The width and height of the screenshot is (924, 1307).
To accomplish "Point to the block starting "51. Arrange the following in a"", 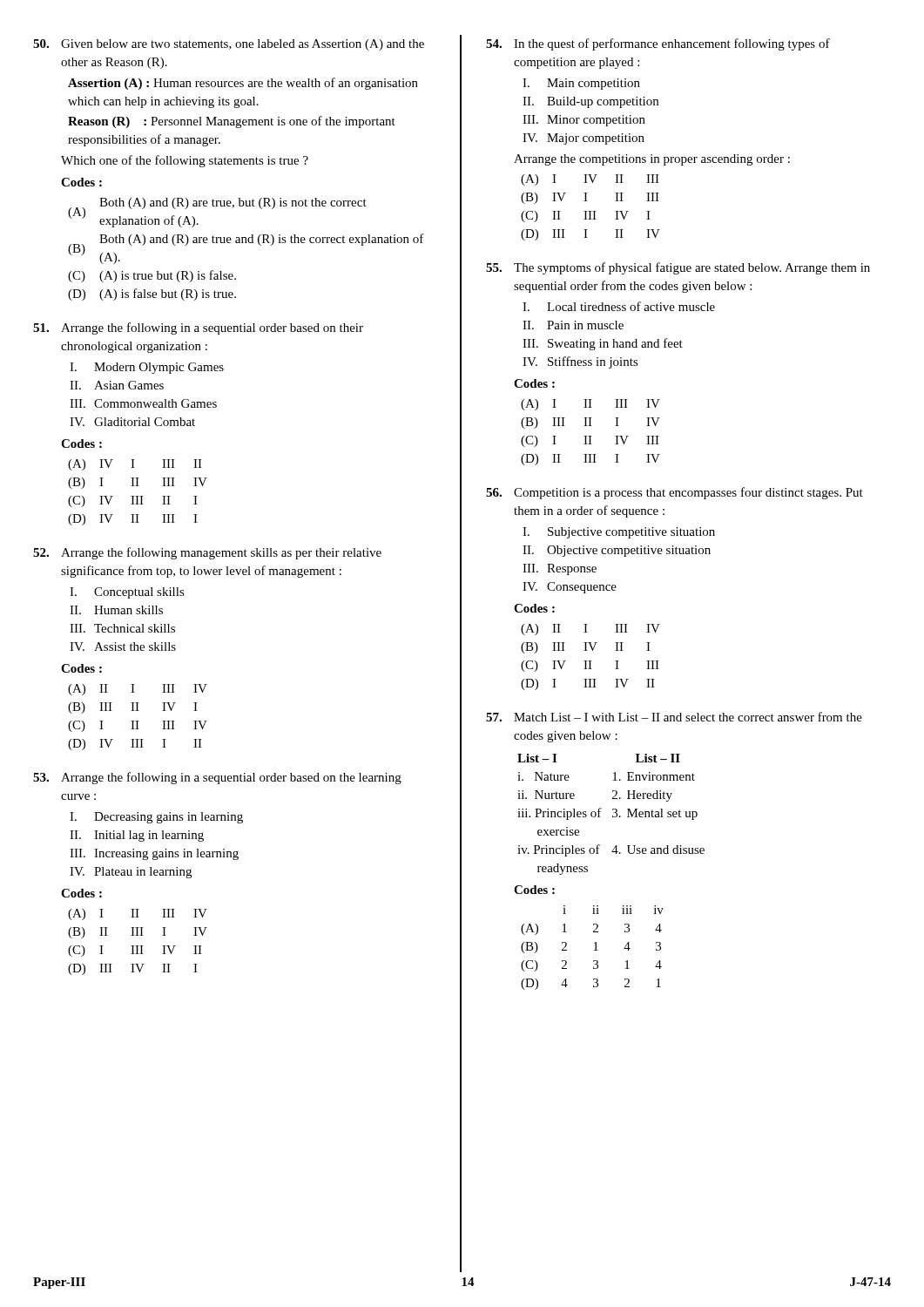I will pos(198,328).
